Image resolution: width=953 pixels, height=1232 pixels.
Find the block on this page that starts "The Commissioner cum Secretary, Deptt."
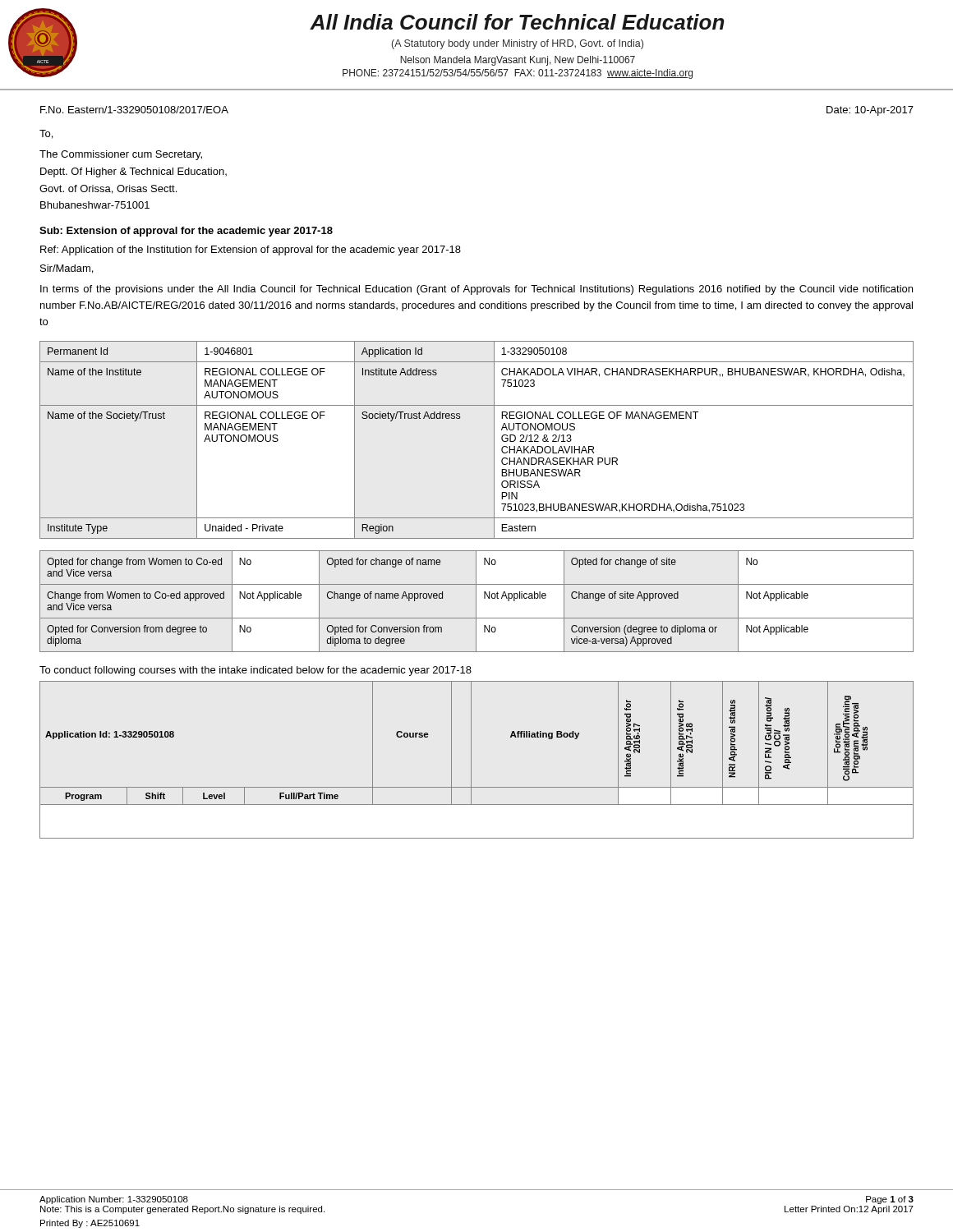133,180
